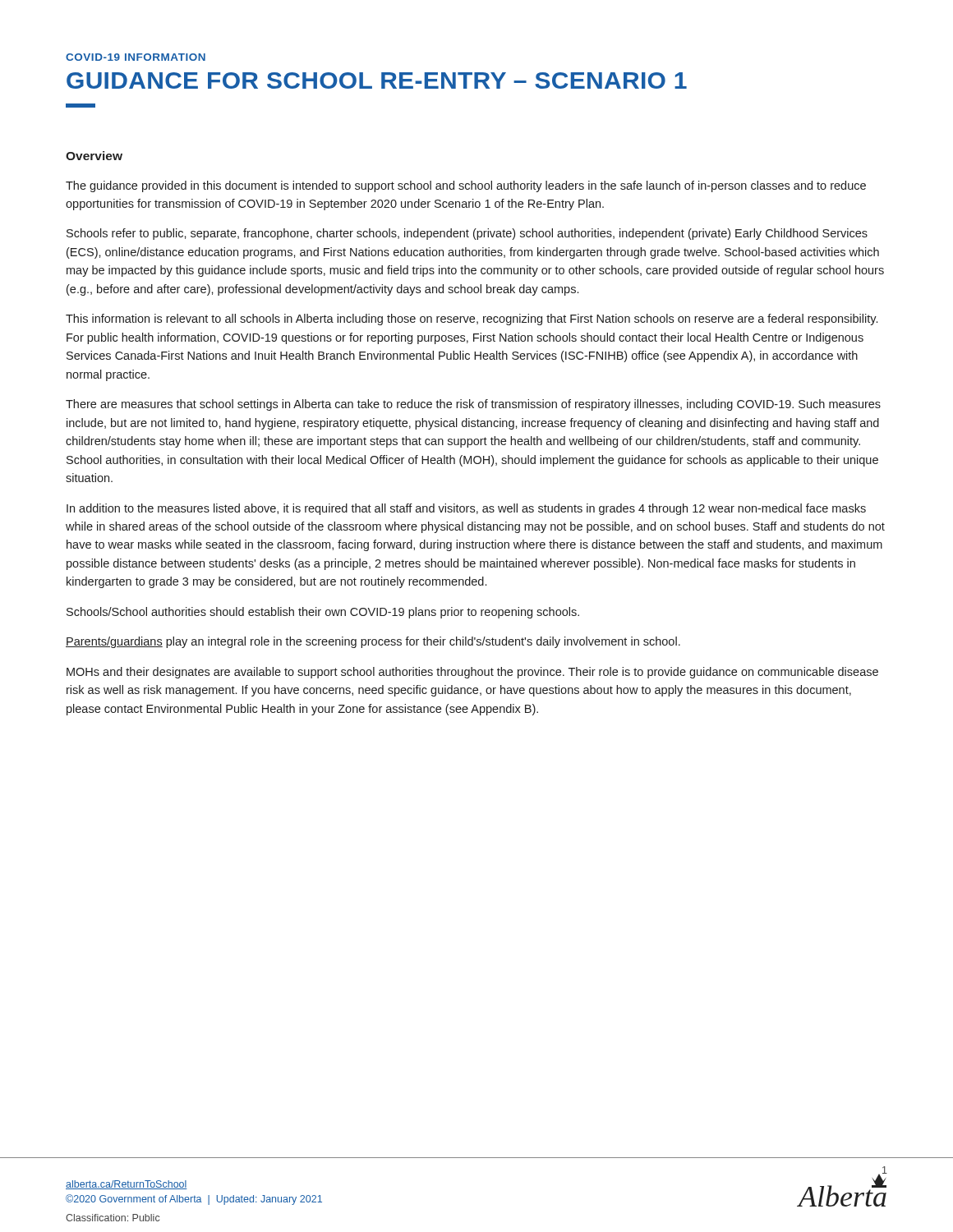The width and height of the screenshot is (953, 1232).
Task: Select the logo
Action: tap(842, 1195)
